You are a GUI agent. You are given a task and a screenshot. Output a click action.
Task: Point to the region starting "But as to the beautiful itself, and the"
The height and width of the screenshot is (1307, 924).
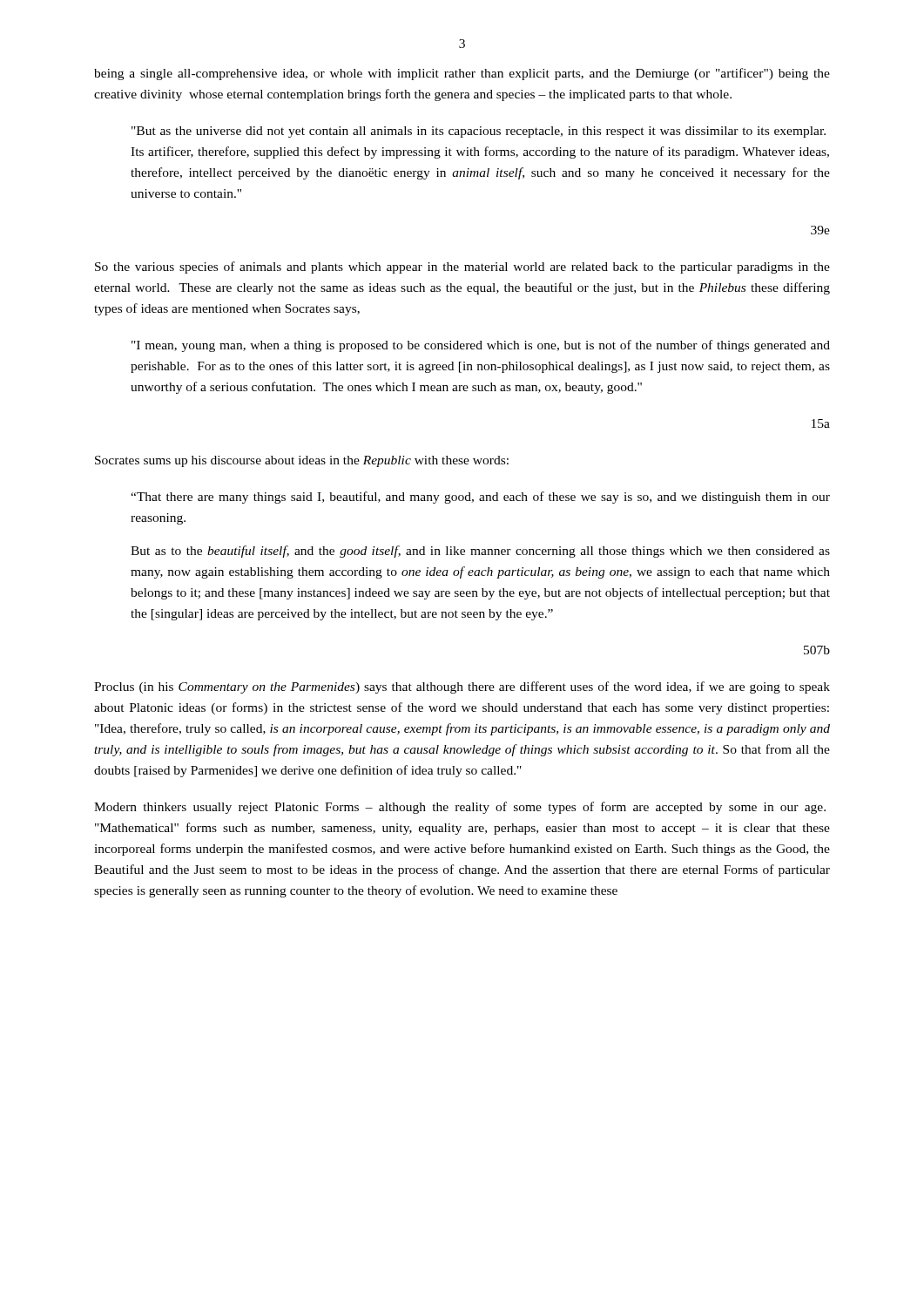[480, 582]
